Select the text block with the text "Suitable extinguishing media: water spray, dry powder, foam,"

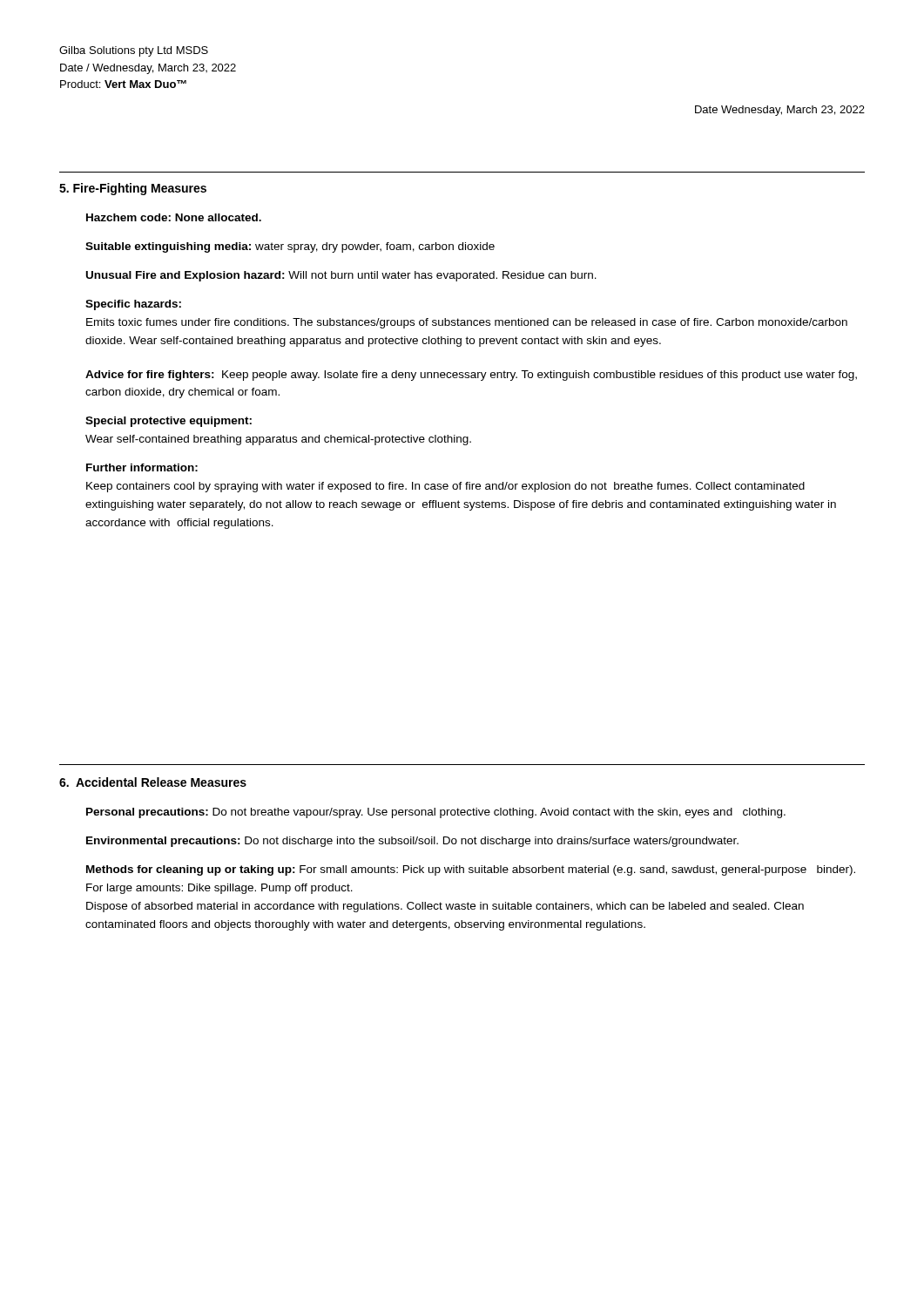point(290,246)
